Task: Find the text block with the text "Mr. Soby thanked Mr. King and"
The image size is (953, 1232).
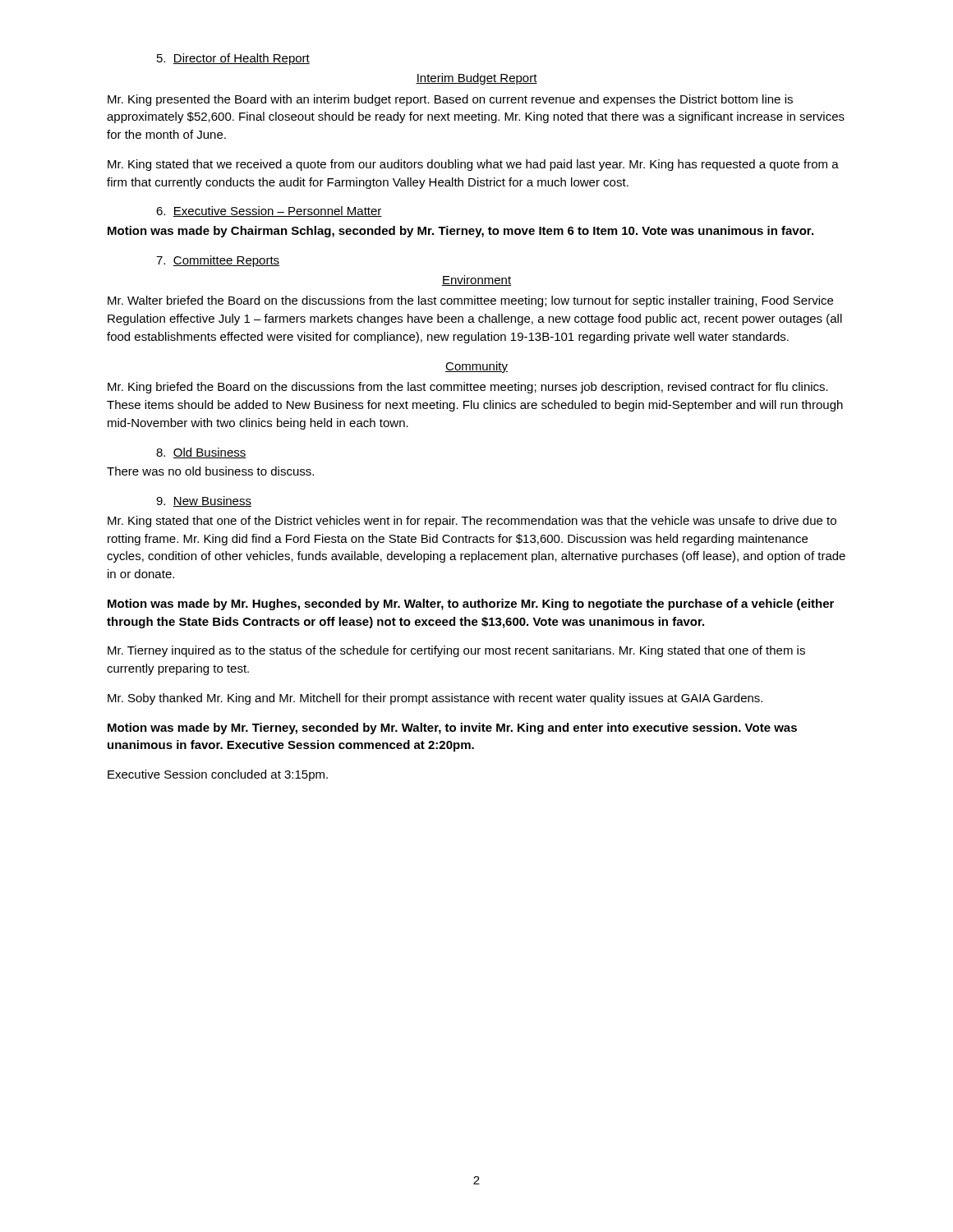Action: coord(476,698)
